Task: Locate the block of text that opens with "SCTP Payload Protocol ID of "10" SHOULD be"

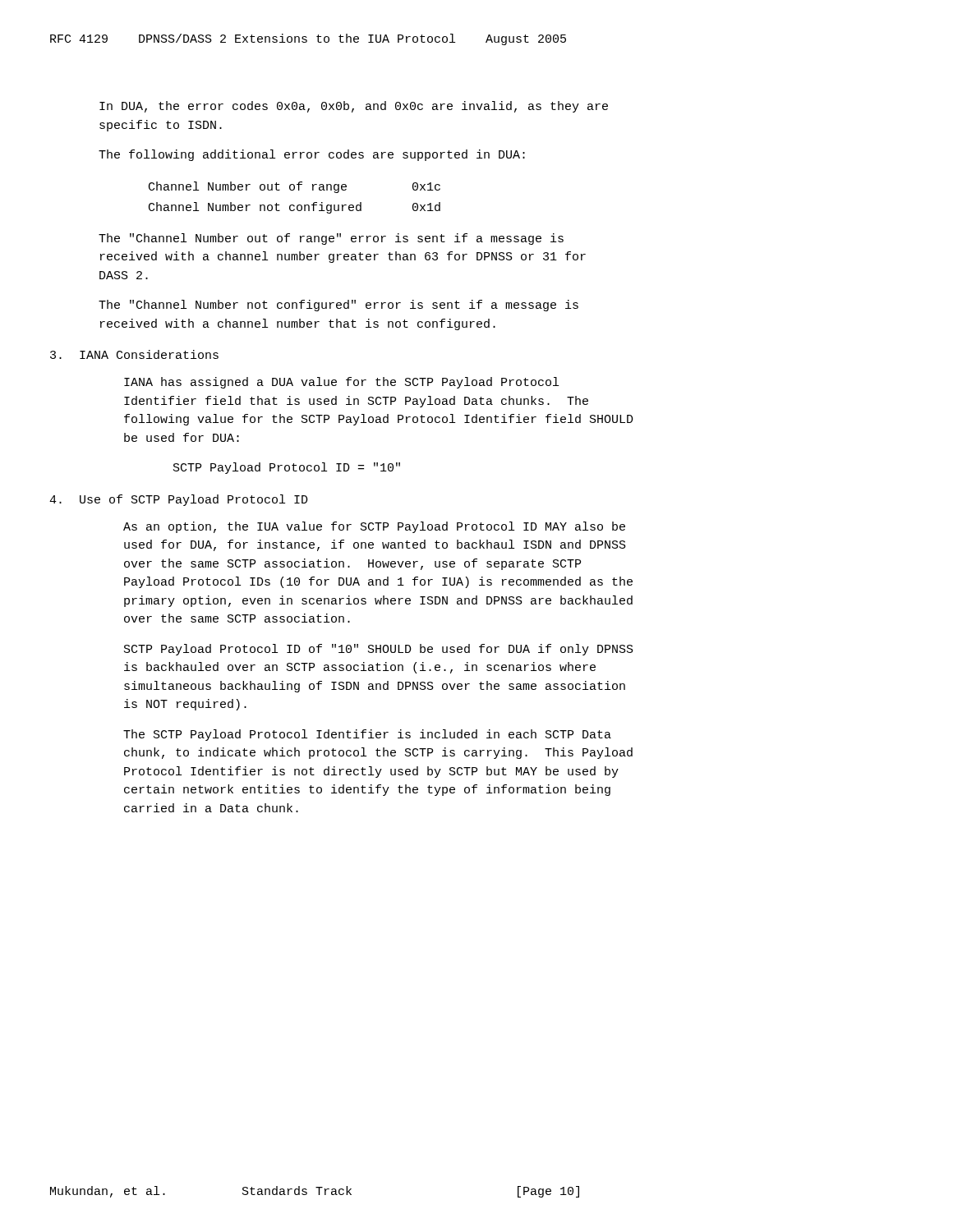Action: tap(378, 677)
